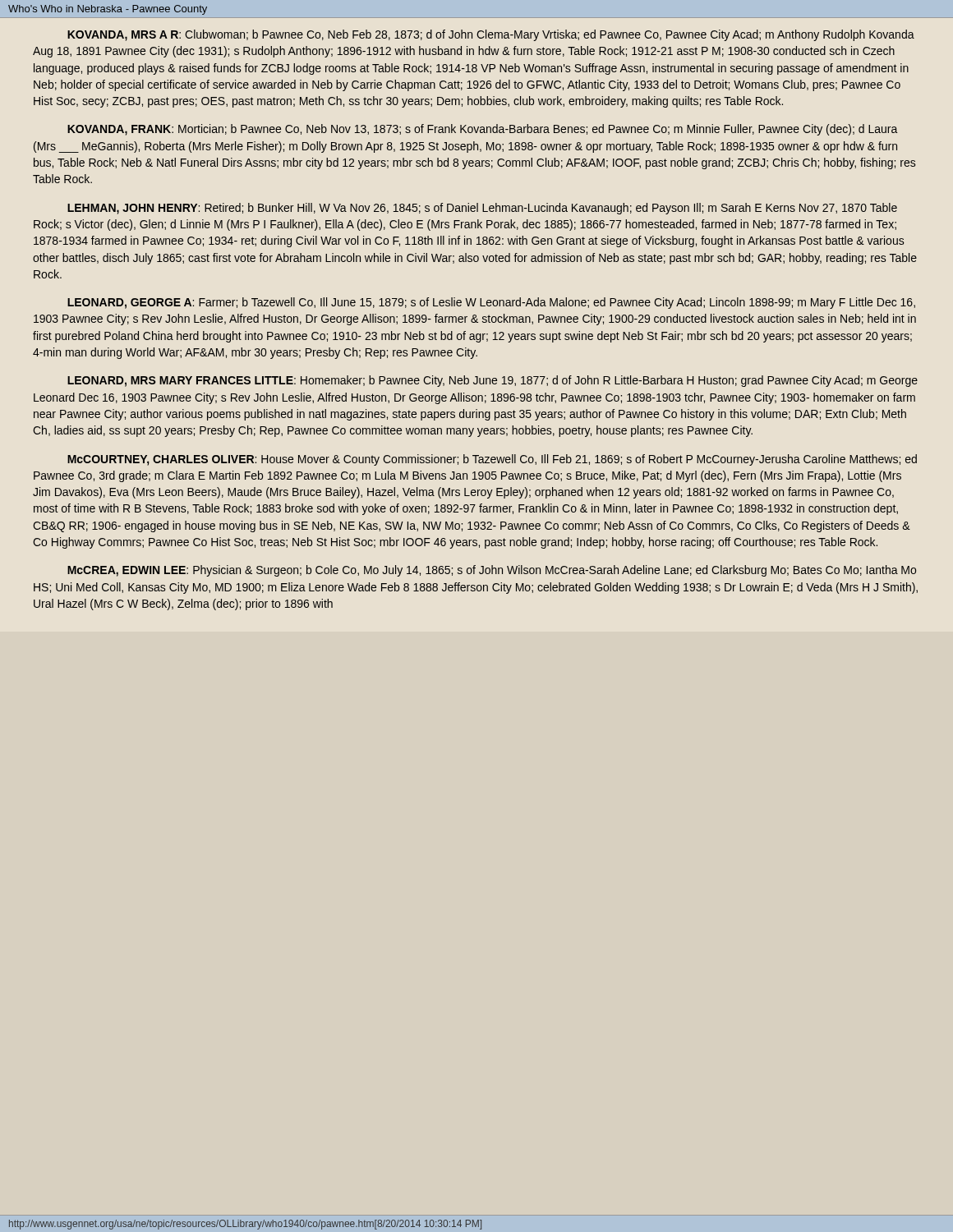Point to the element starting "LEHMAN, JOHN HENRY: Retired; b"
The width and height of the screenshot is (953, 1232).
pyautogui.click(x=475, y=241)
